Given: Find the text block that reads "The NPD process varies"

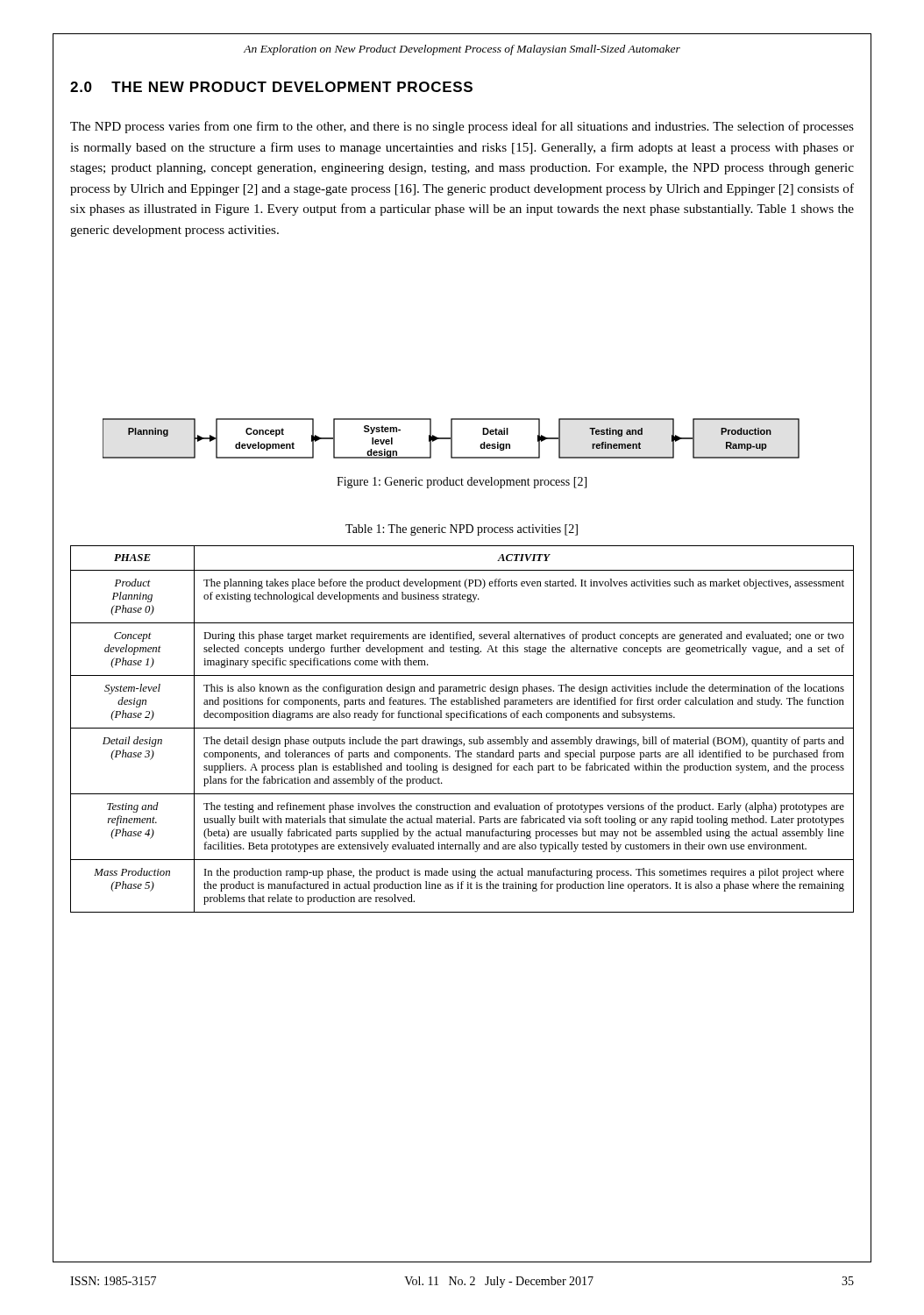Looking at the screenshot, I should tap(462, 177).
